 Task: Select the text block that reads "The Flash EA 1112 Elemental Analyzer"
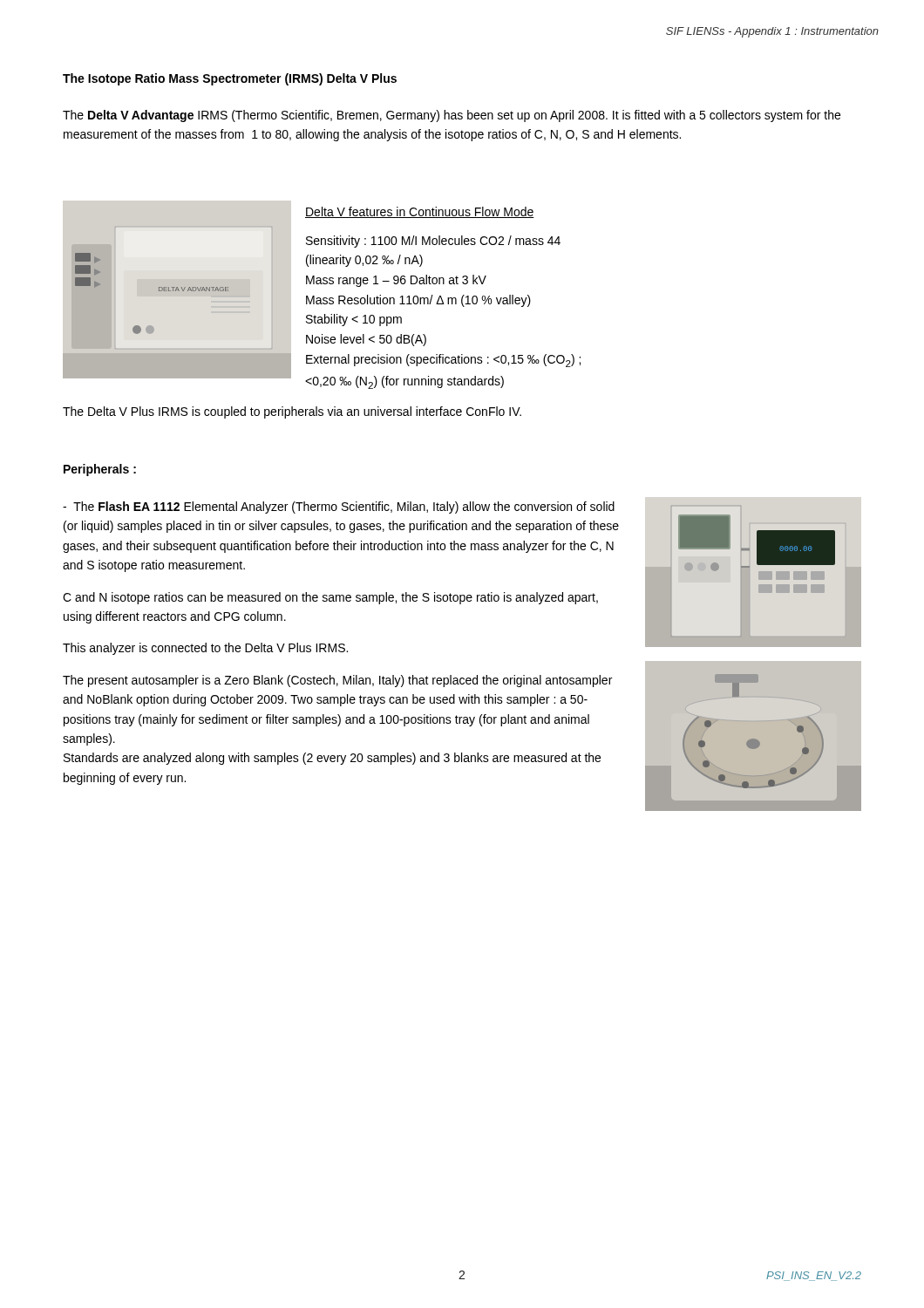[x=346, y=642]
